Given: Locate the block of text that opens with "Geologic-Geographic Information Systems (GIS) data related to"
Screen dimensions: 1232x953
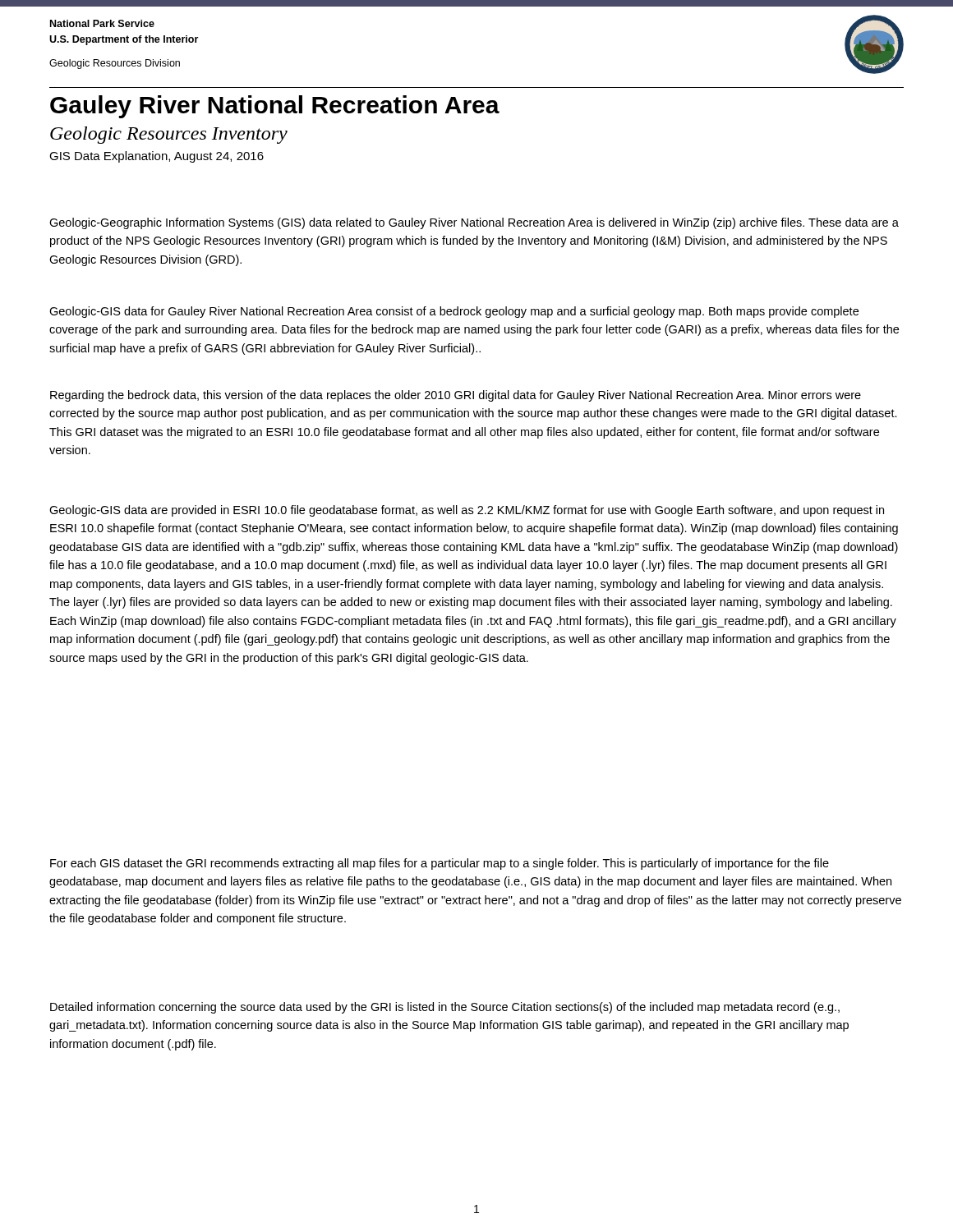Looking at the screenshot, I should tap(474, 241).
